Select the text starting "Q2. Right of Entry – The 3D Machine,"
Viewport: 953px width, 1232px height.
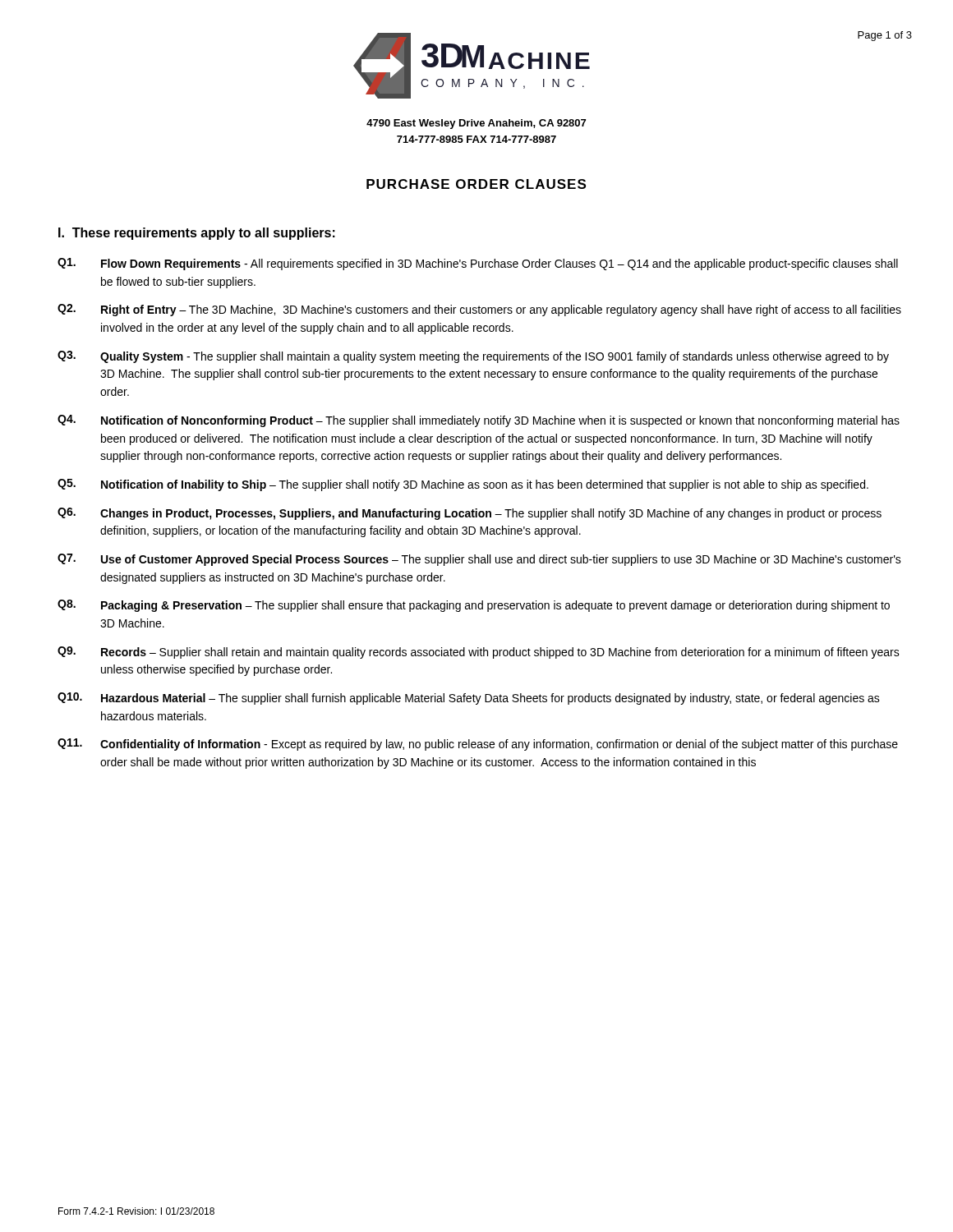(481, 320)
